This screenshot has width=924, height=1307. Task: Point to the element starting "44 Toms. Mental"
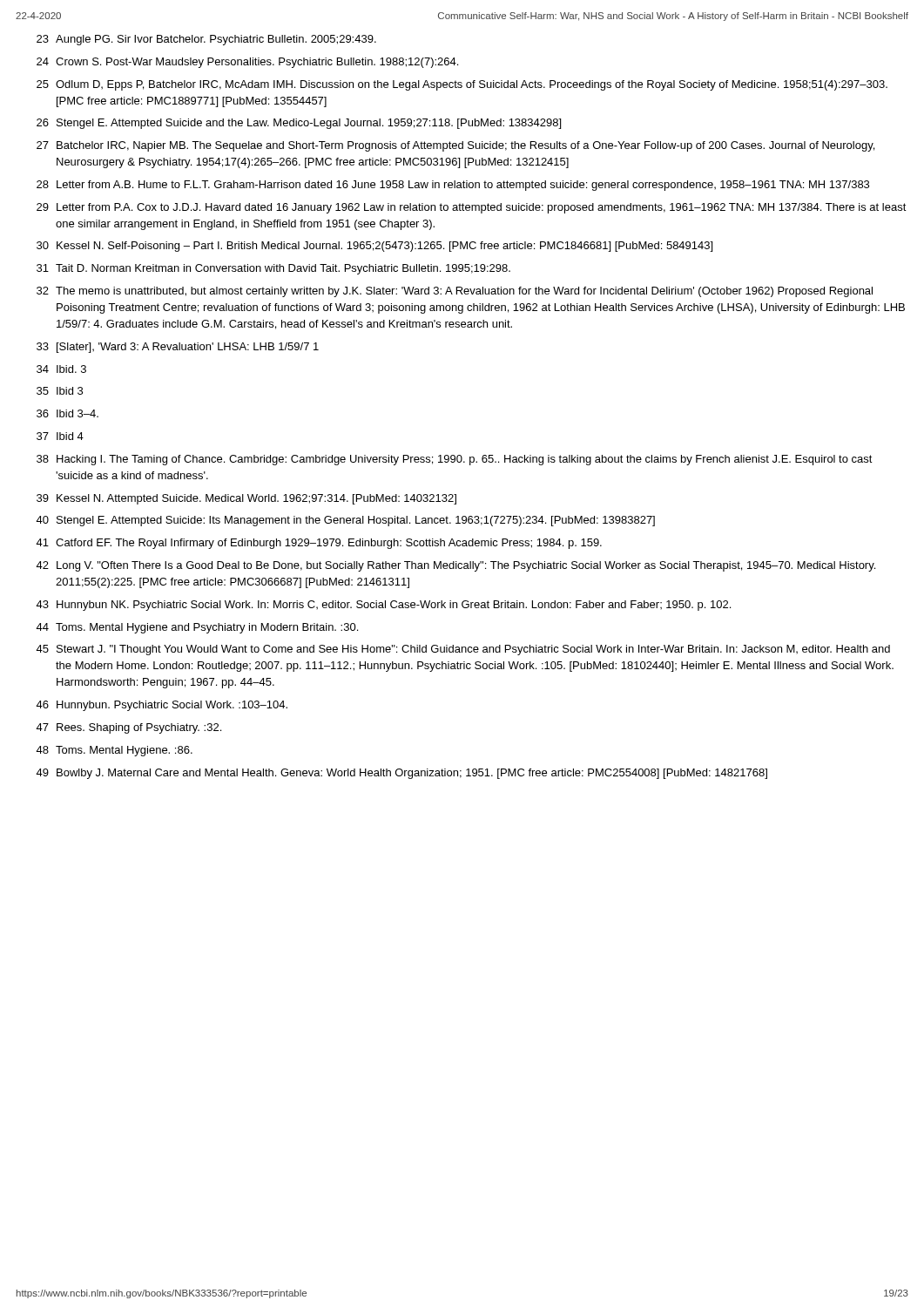click(197, 628)
